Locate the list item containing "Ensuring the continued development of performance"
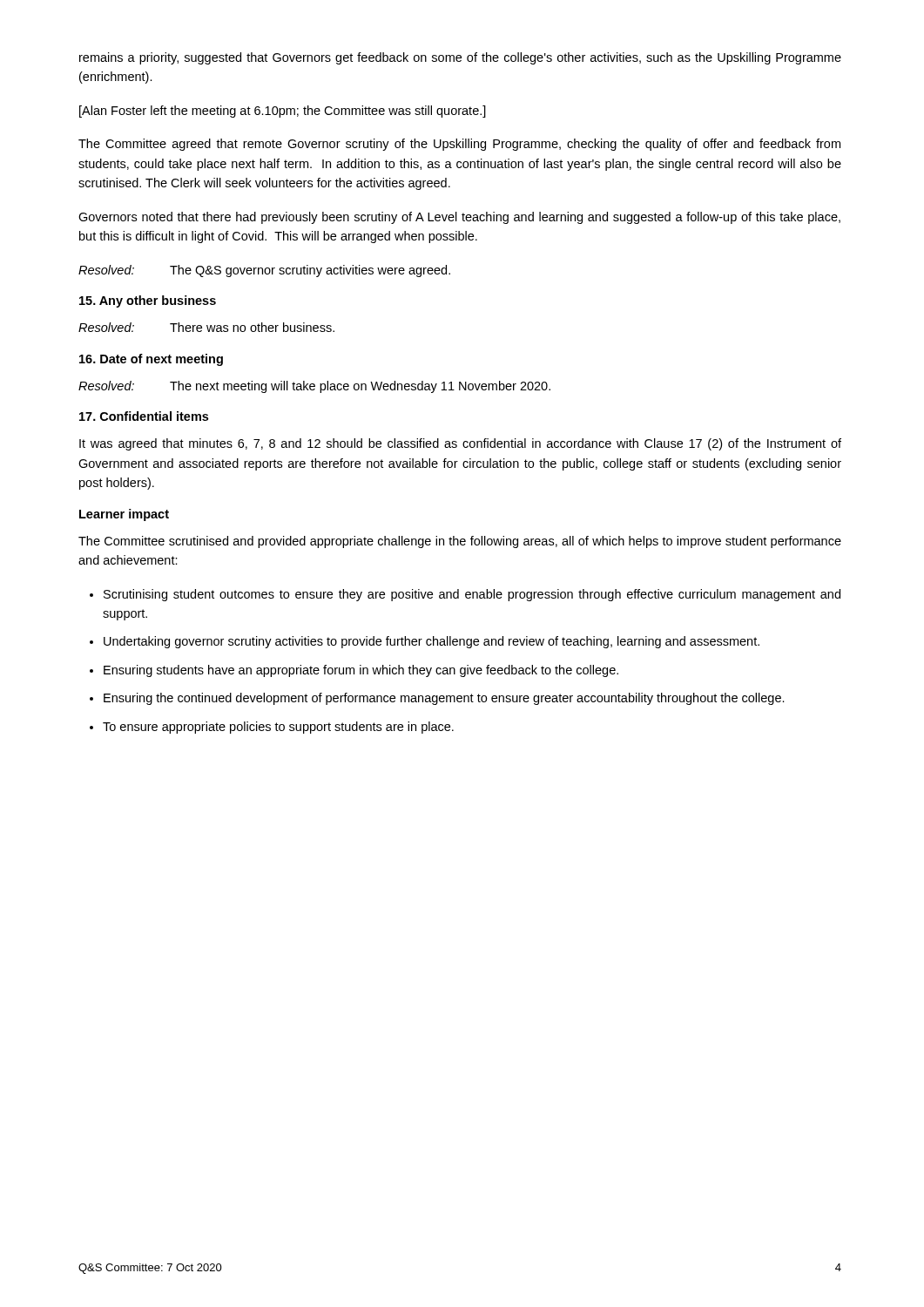Screen dimensions: 1307x924 [x=472, y=698]
